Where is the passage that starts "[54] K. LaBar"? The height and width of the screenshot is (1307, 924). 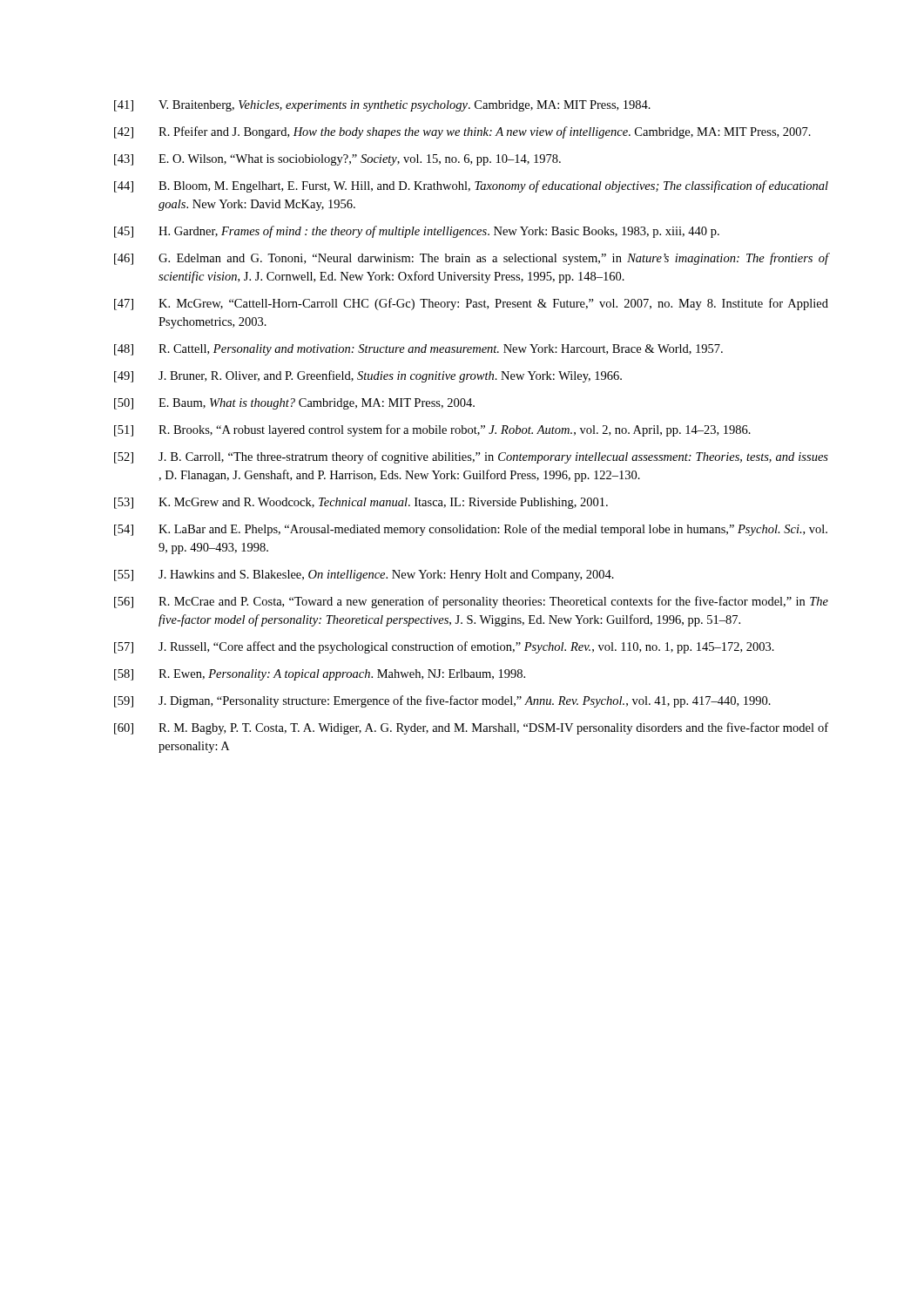point(471,539)
